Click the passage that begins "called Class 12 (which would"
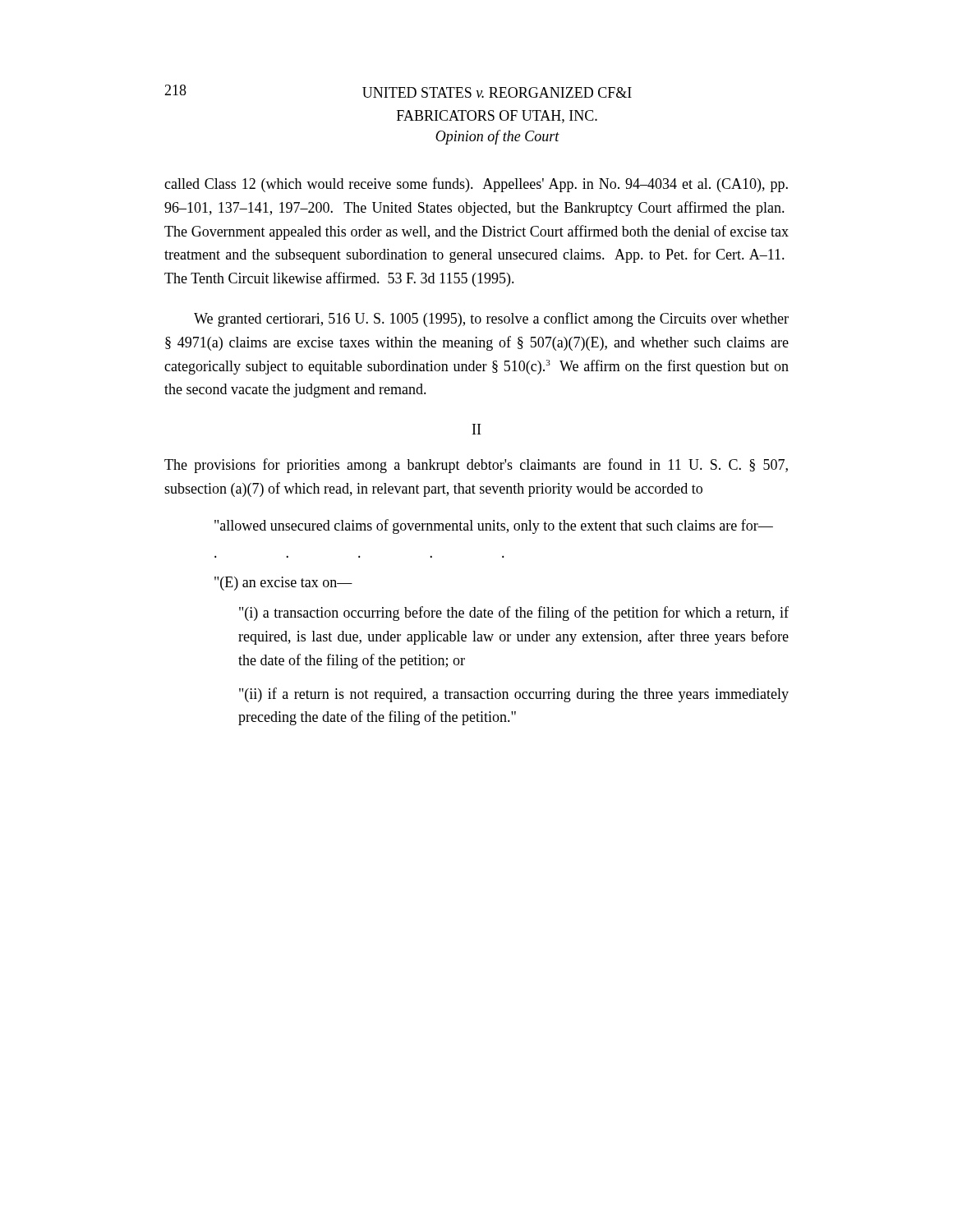 click(476, 231)
